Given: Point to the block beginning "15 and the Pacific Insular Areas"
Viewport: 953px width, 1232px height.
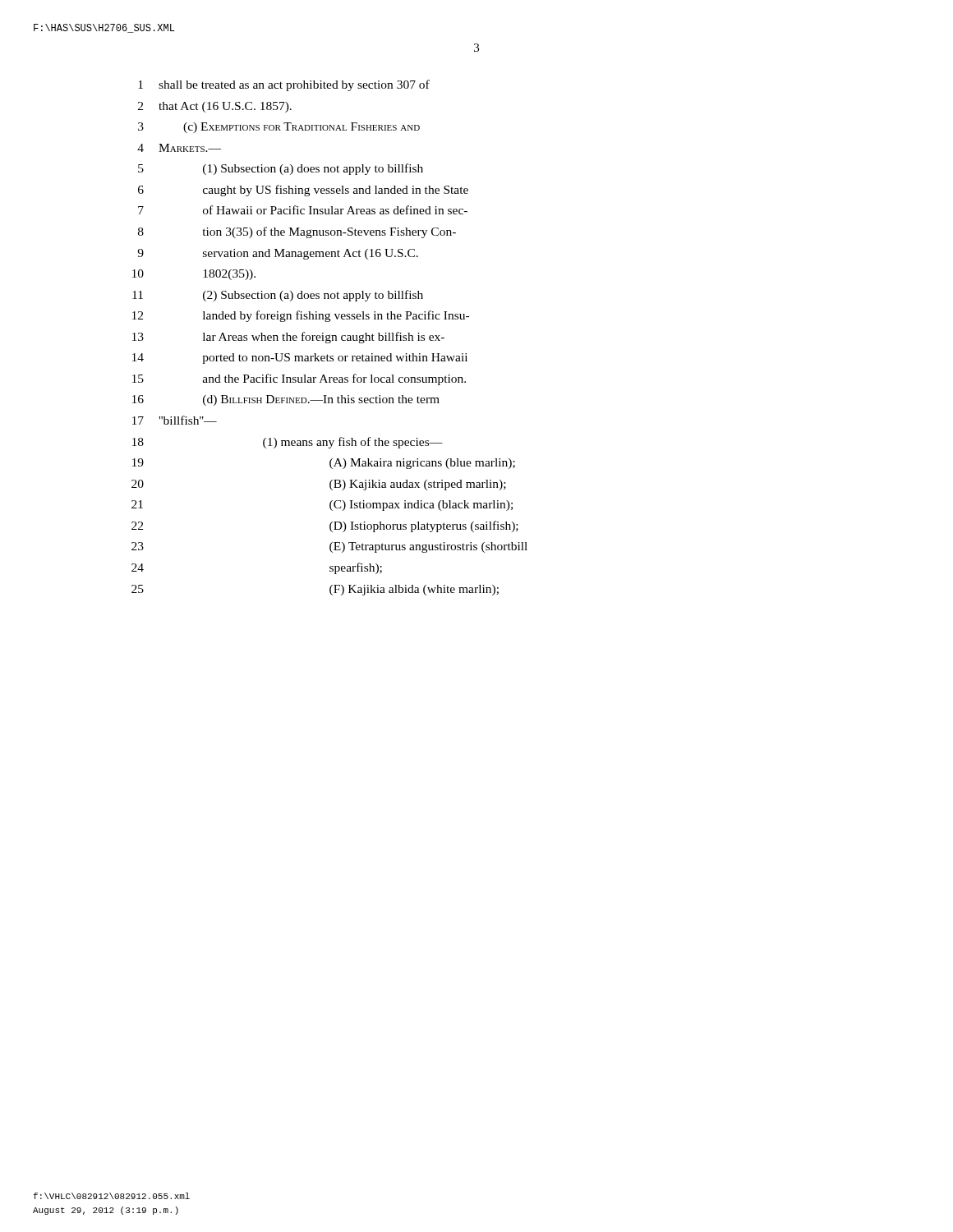Looking at the screenshot, I should pos(299,379).
